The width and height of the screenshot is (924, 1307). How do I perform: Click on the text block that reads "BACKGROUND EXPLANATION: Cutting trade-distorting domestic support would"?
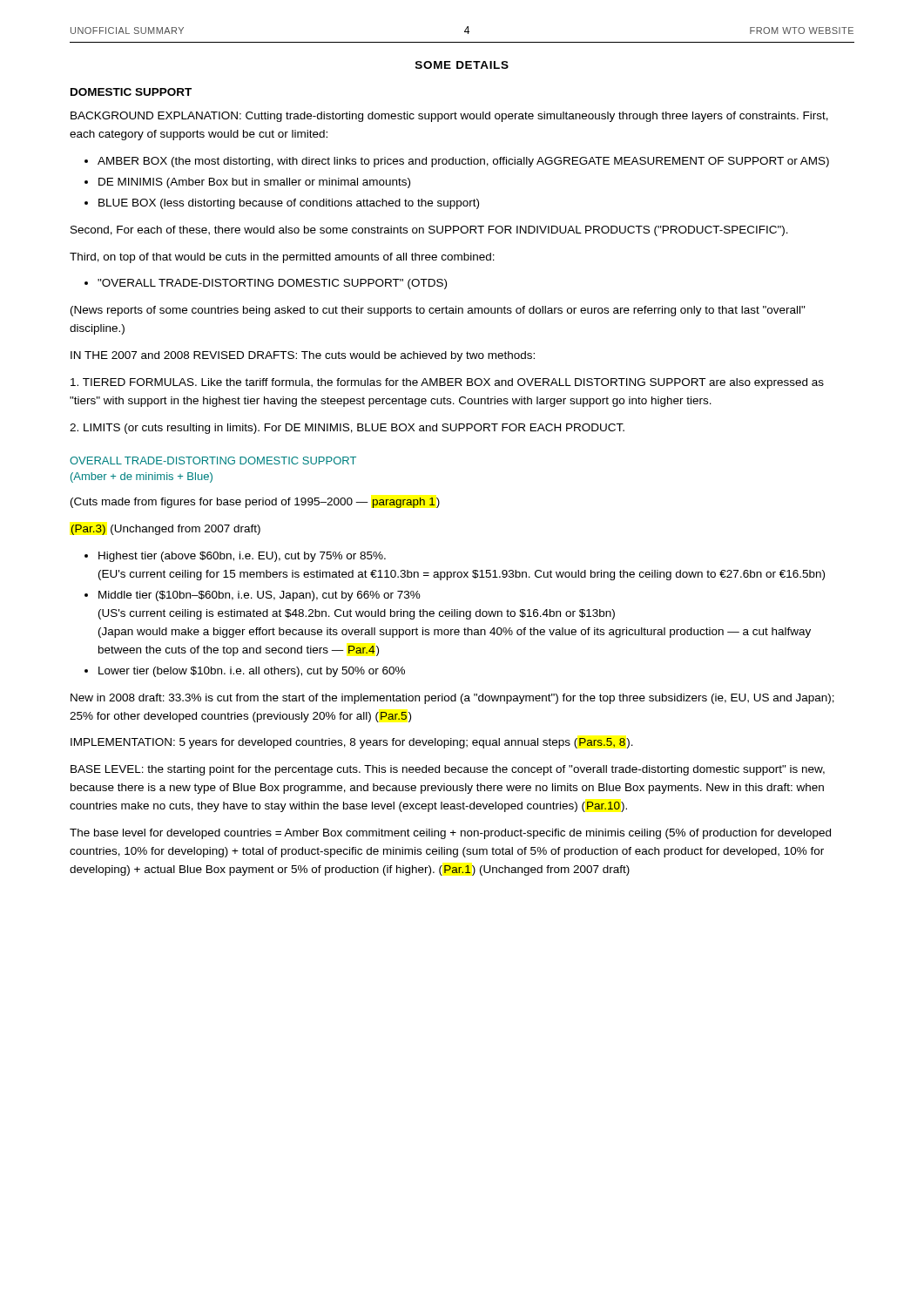[449, 125]
